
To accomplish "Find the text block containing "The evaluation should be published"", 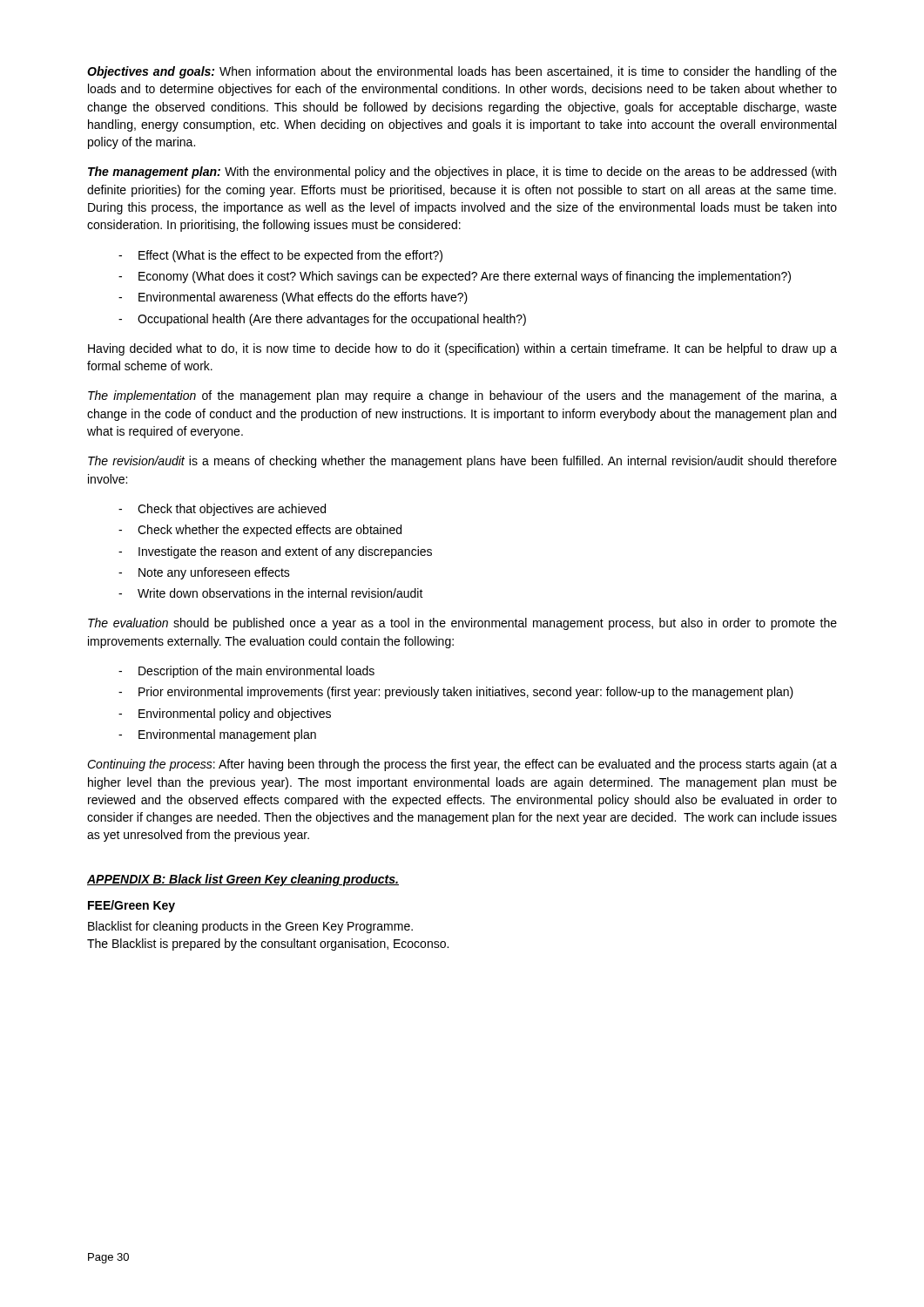I will click(462, 632).
